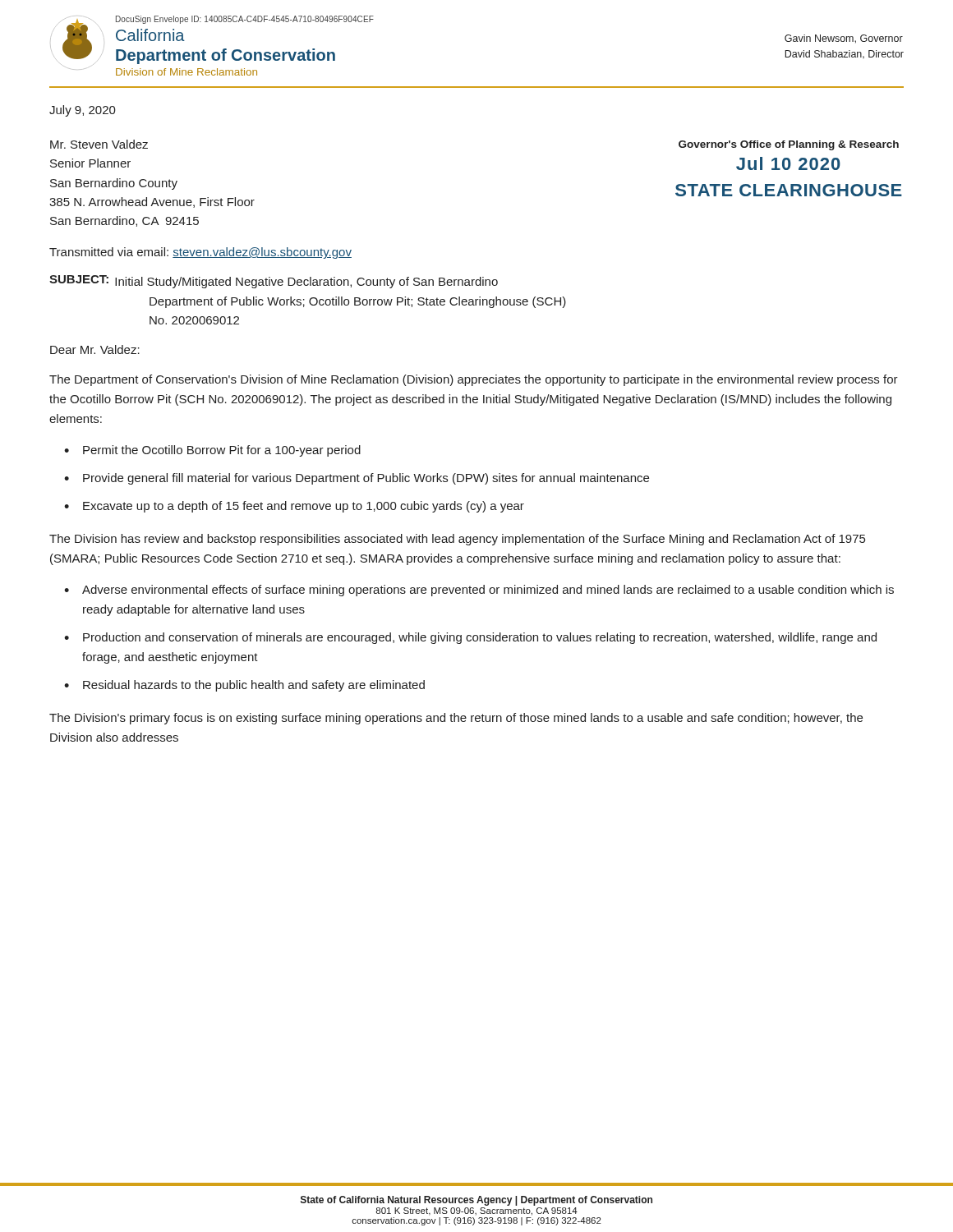Locate the block of text that opens with "The Division's primary focus is on existing"
Viewport: 953px width, 1232px height.
[x=456, y=727]
